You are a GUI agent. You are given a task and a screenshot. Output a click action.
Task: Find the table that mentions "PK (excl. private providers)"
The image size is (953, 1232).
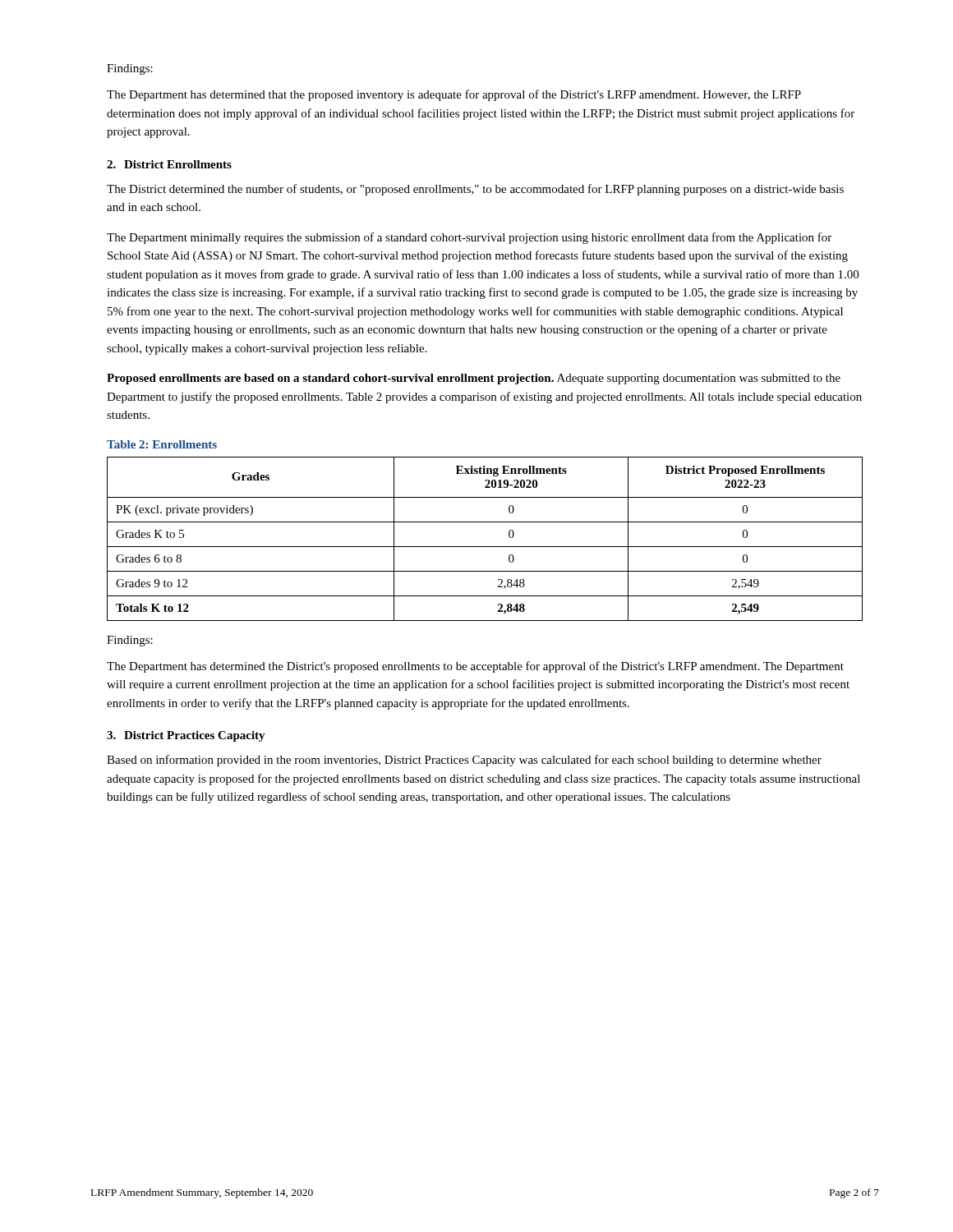click(x=485, y=538)
